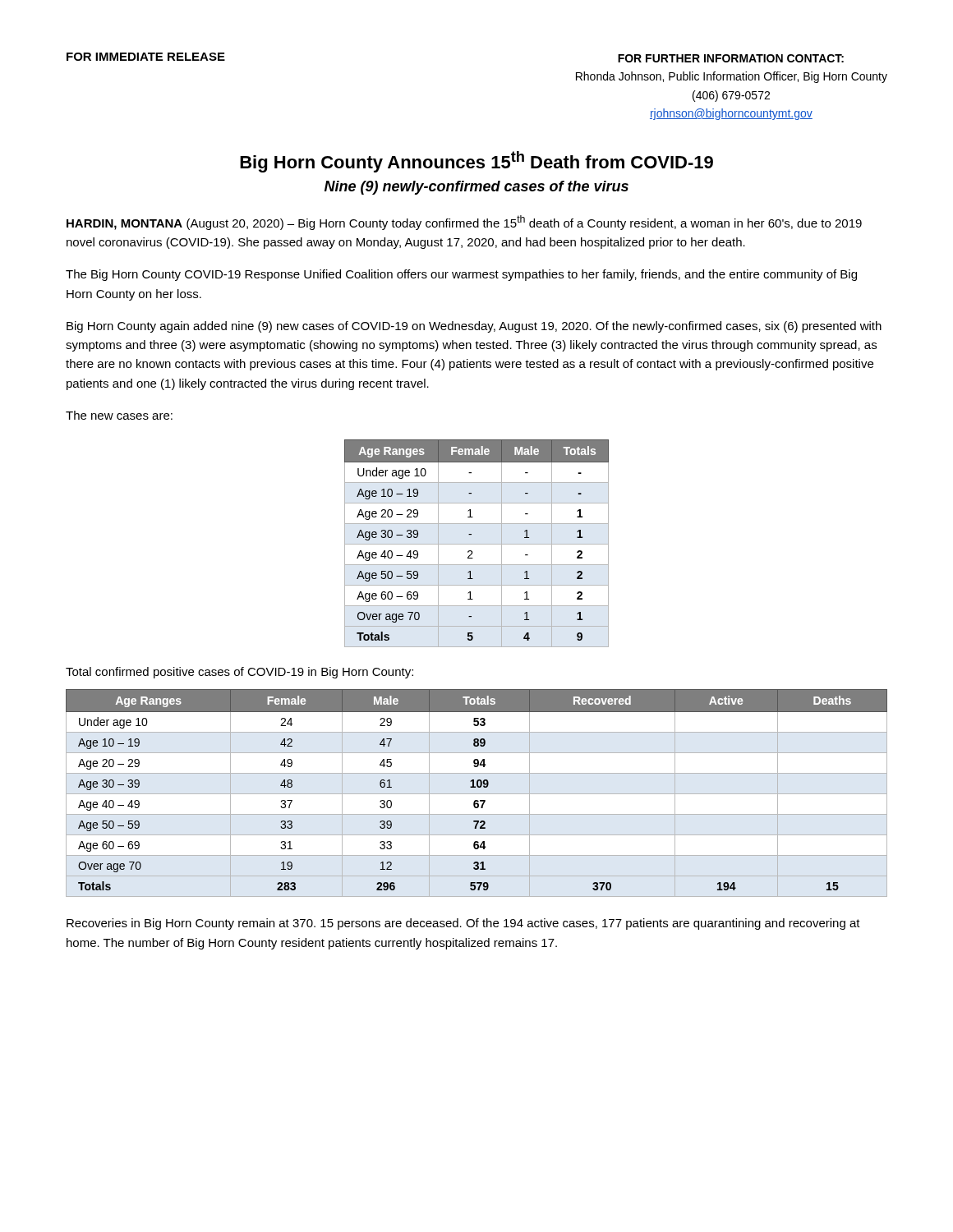Find the title on this page that starts "Big Horn County Announces 15th"

tap(476, 160)
